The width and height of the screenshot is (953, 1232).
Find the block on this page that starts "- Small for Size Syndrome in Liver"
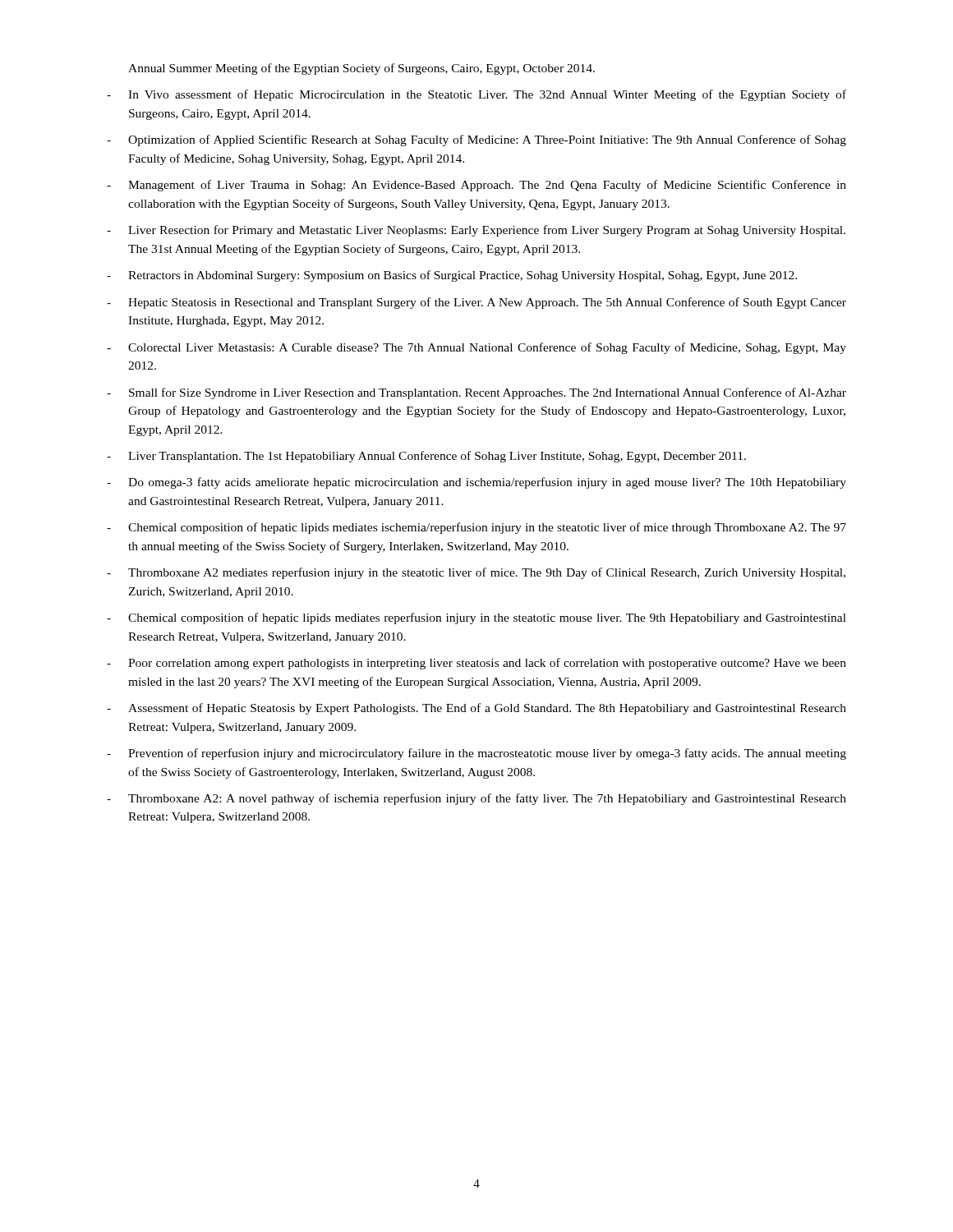[x=476, y=411]
